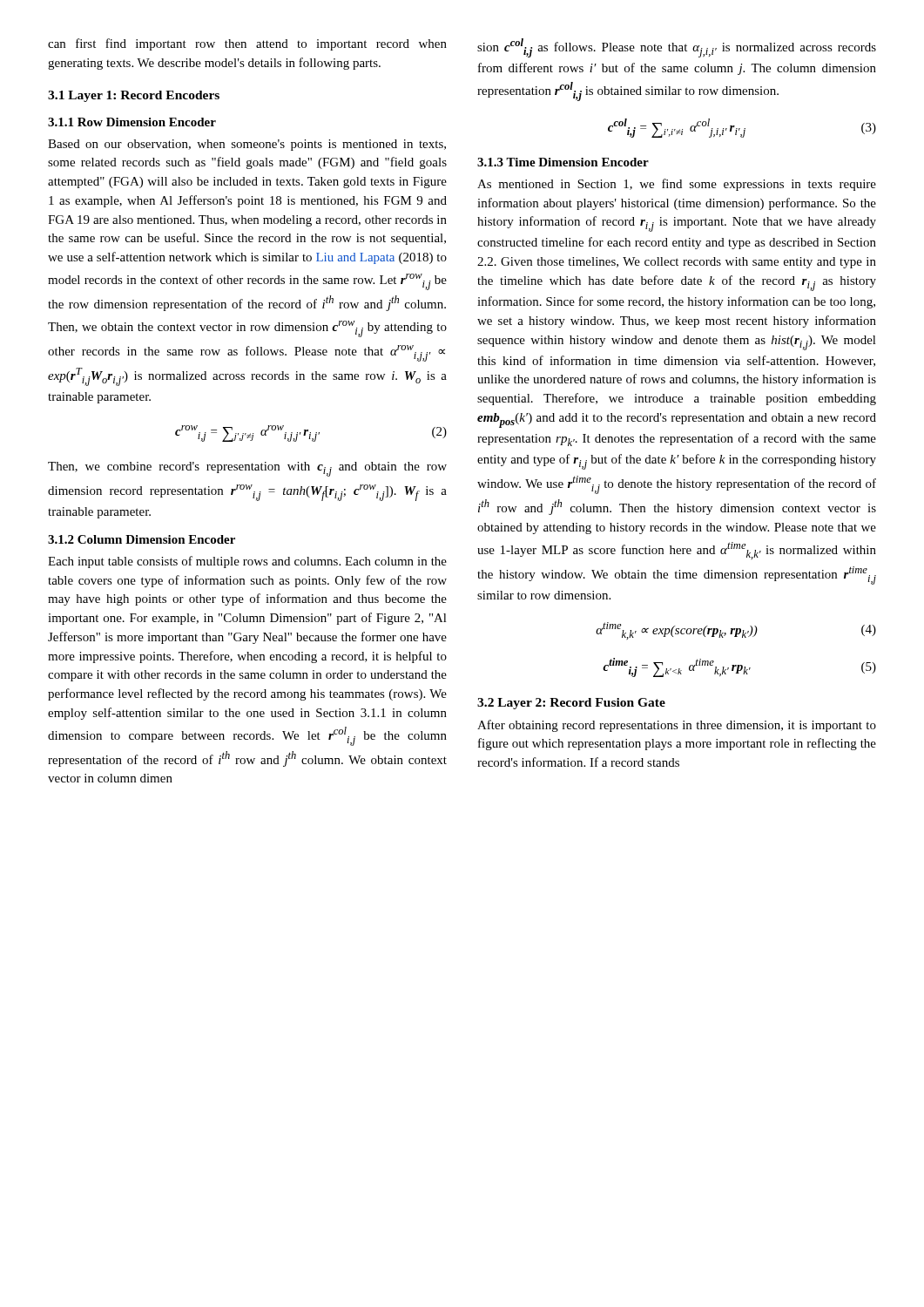Click on the text block that says "can first find important row"
The image size is (924, 1307).
coord(247,54)
